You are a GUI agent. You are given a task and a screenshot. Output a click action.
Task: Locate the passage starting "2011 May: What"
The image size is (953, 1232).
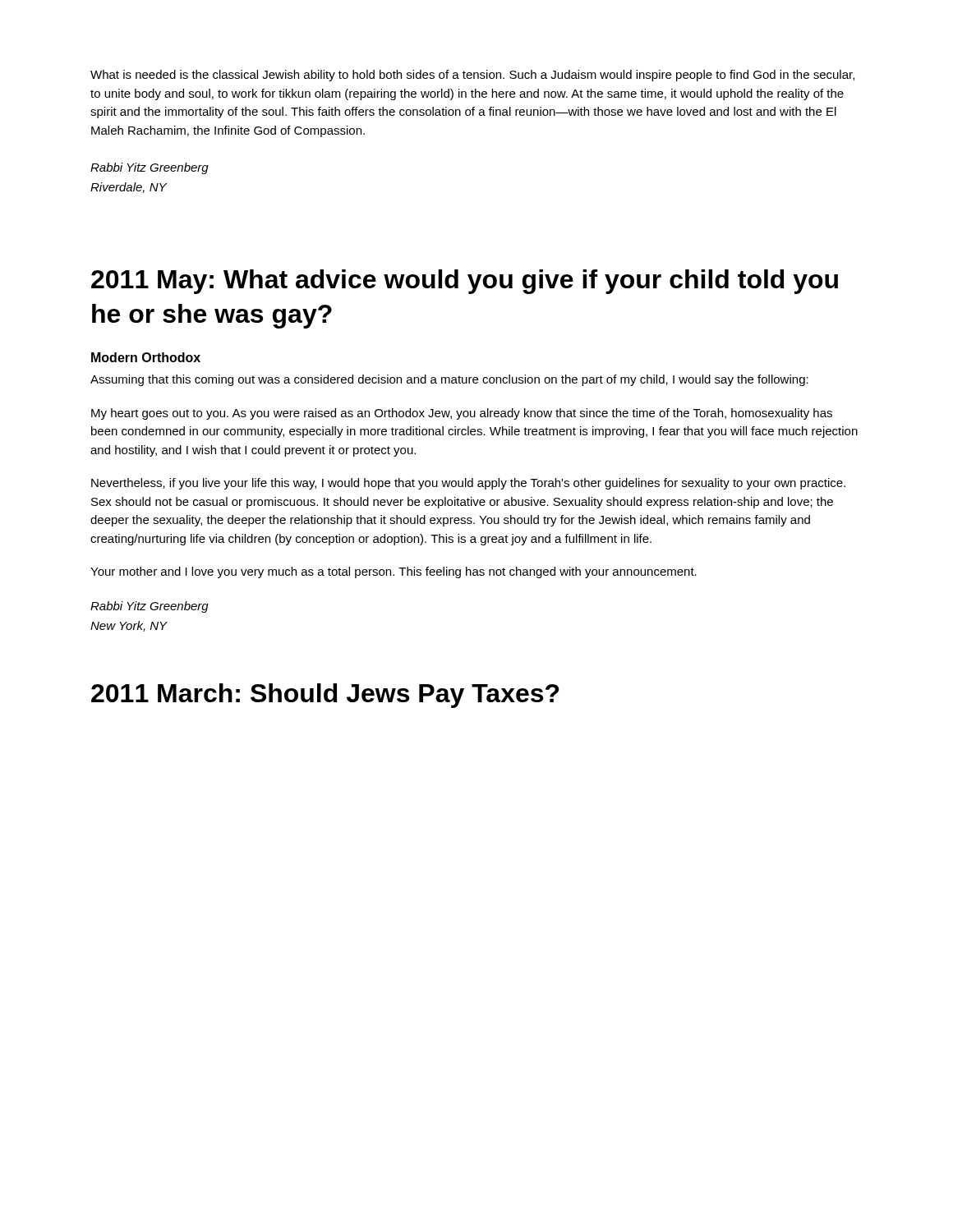pos(465,296)
